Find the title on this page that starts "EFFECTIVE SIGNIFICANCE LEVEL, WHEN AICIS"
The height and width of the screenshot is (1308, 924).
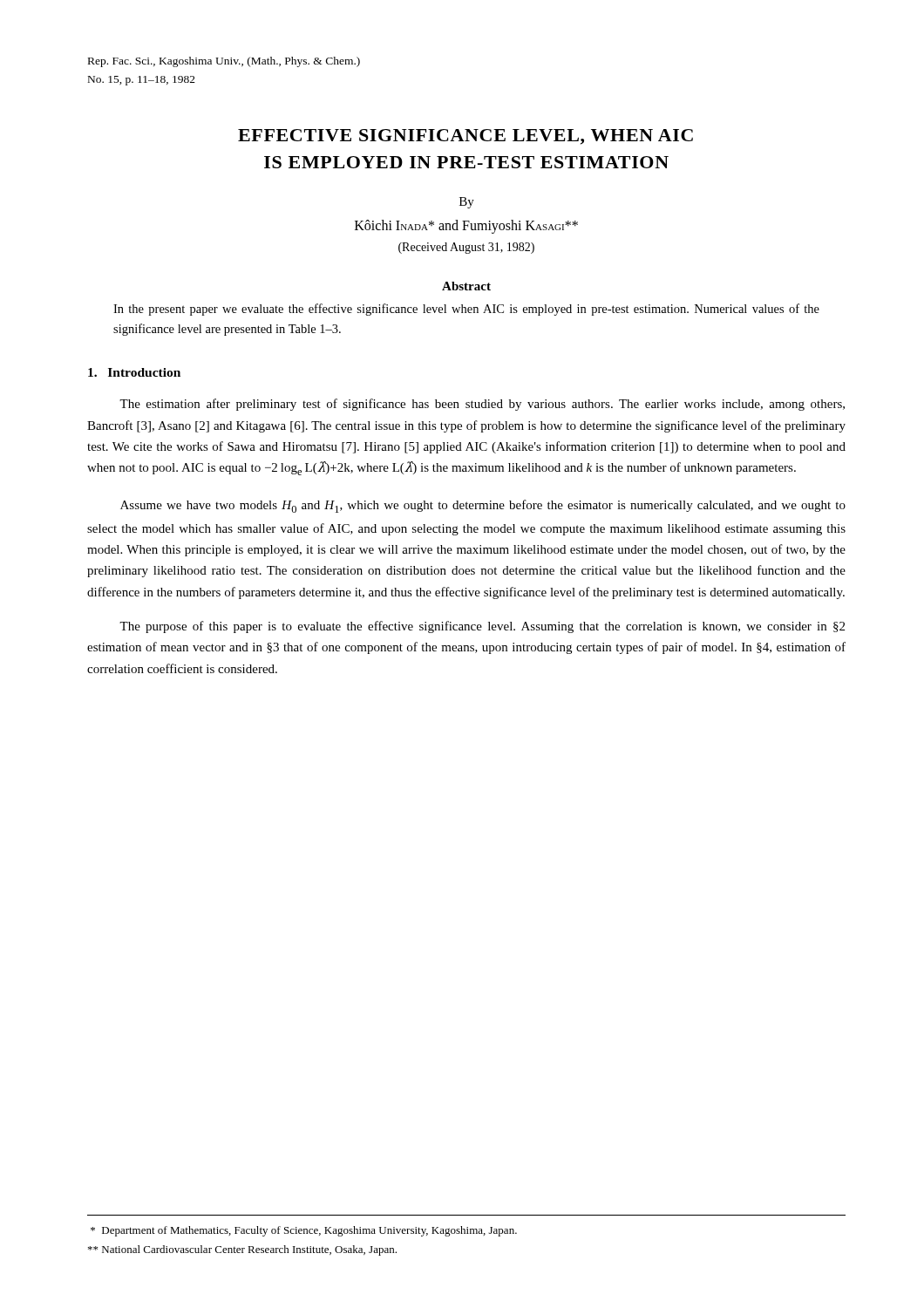pos(466,149)
